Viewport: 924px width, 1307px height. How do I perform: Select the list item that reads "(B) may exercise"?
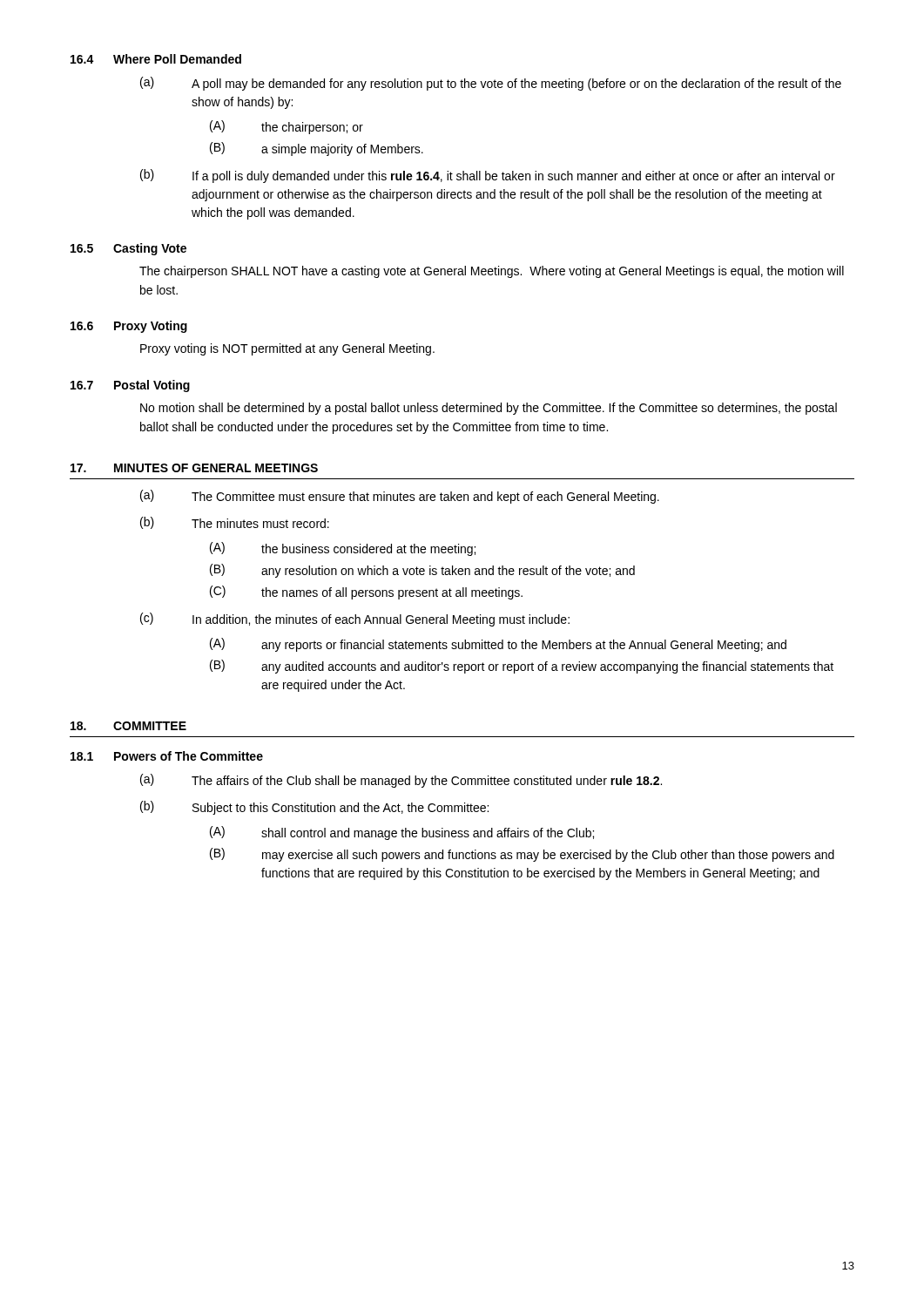(532, 865)
